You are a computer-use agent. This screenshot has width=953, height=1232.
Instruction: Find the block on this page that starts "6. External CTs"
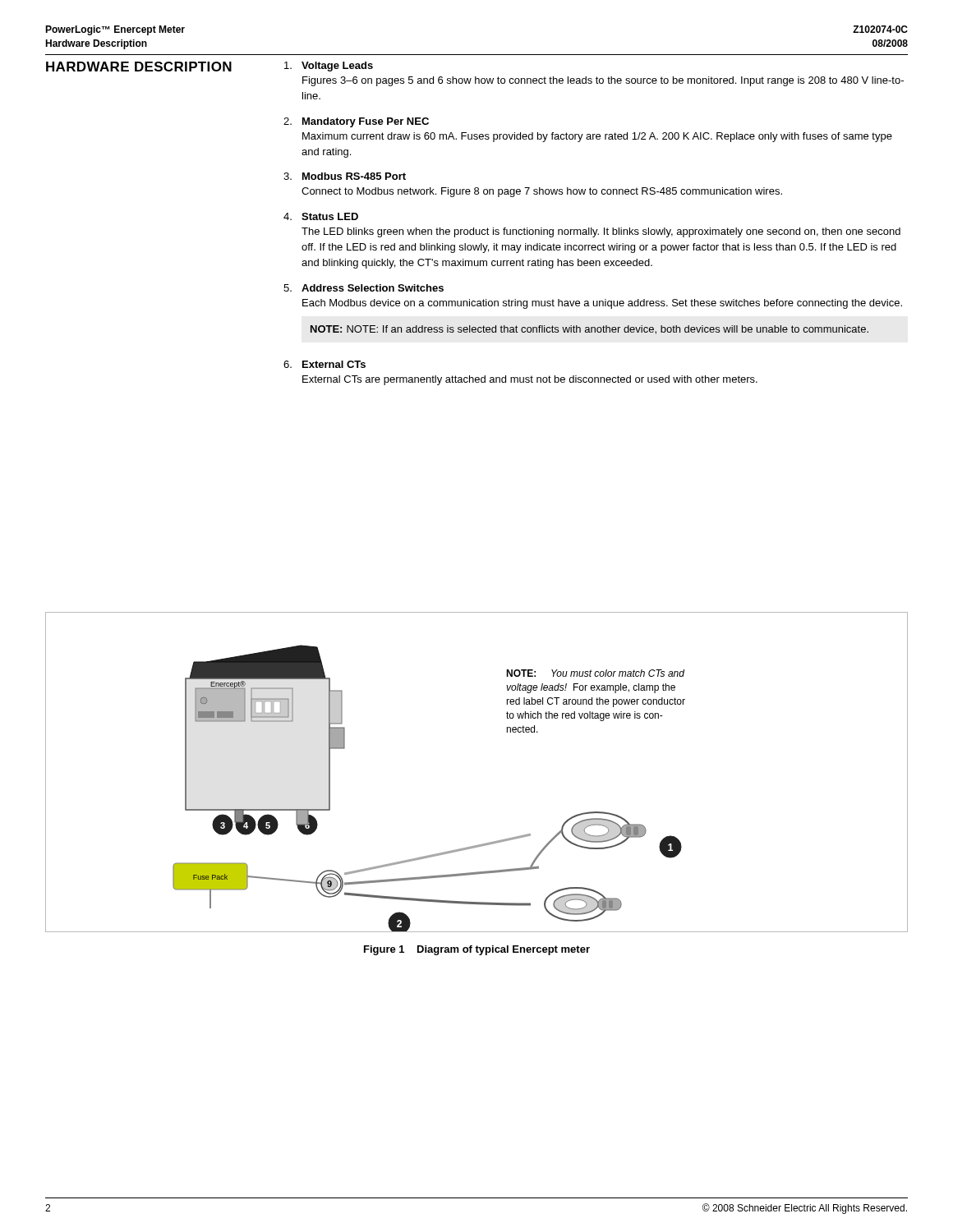click(x=596, y=373)
